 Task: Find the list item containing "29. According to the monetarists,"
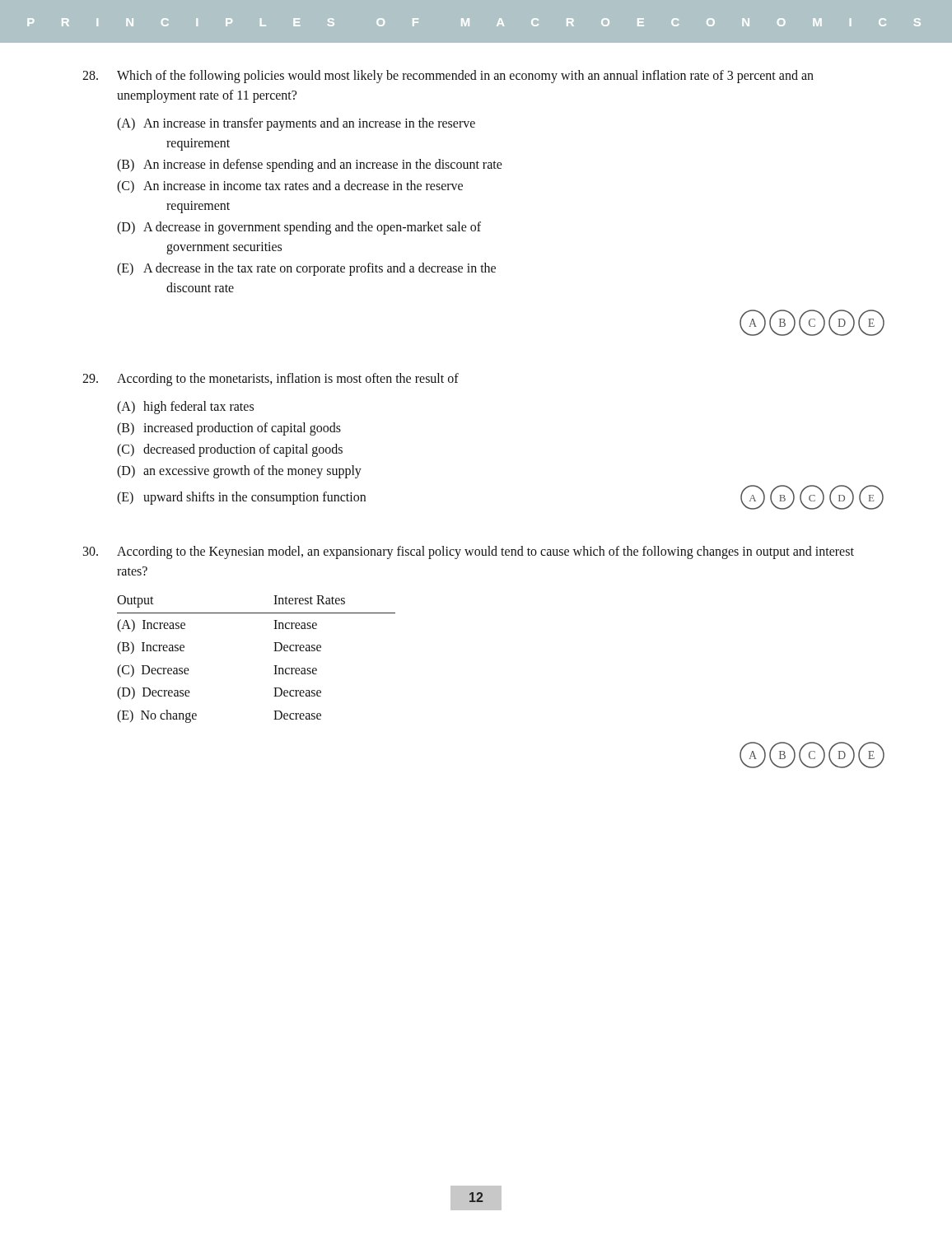click(x=271, y=380)
